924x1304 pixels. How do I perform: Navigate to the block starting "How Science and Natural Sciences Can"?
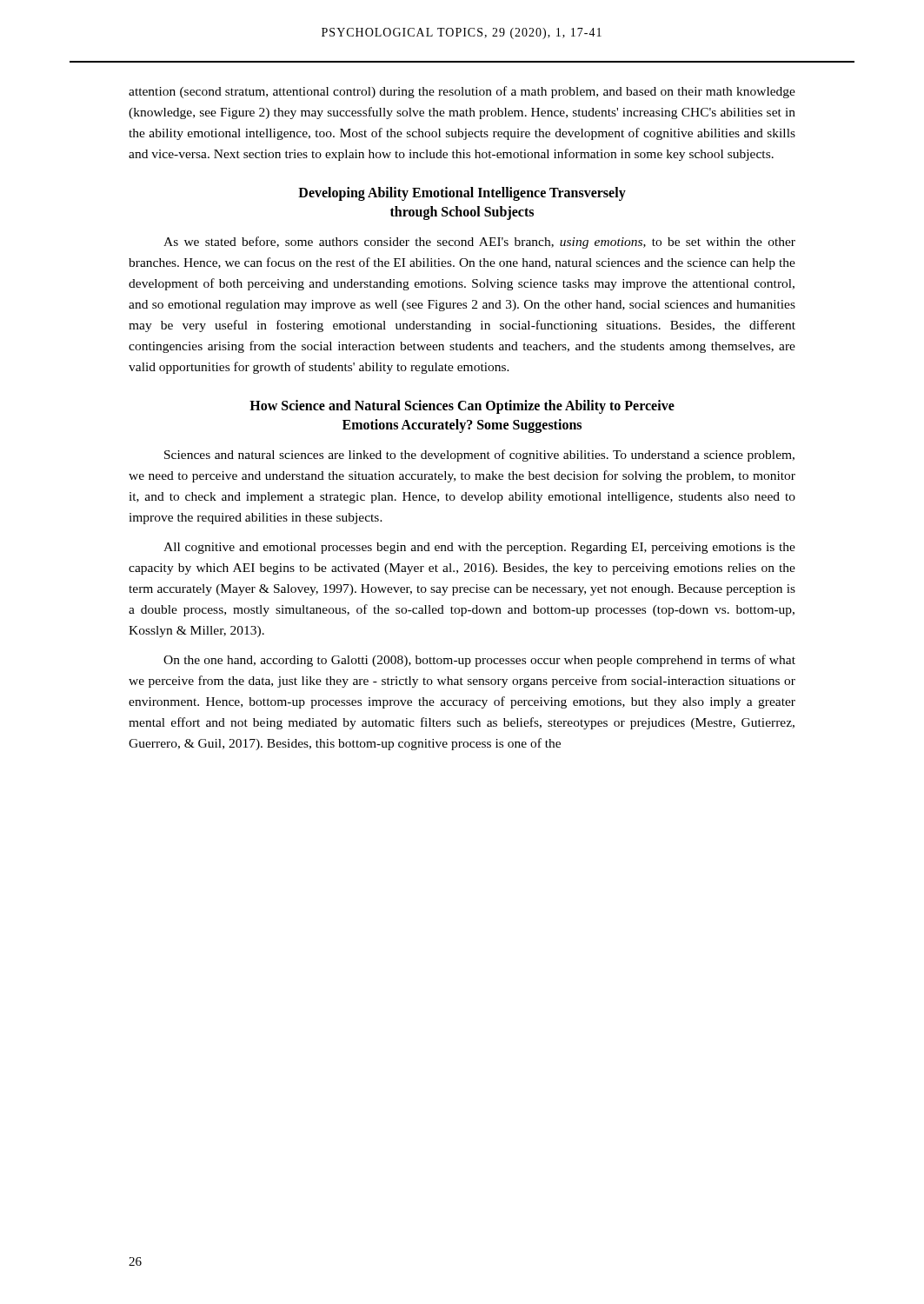[462, 415]
